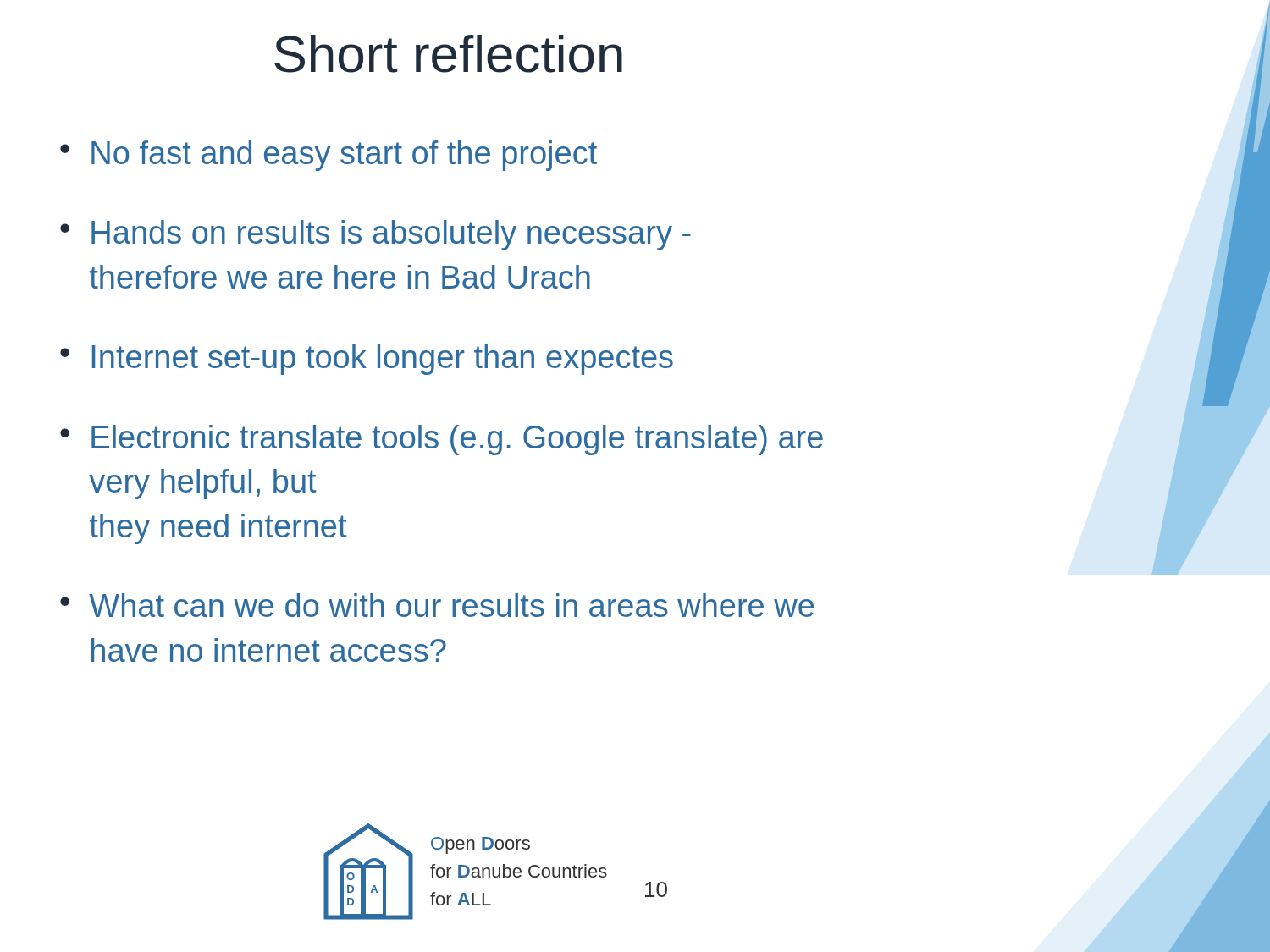The height and width of the screenshot is (952, 1270).
Task: Where does it say "Short reflection"?
Action: pyautogui.click(x=449, y=54)
